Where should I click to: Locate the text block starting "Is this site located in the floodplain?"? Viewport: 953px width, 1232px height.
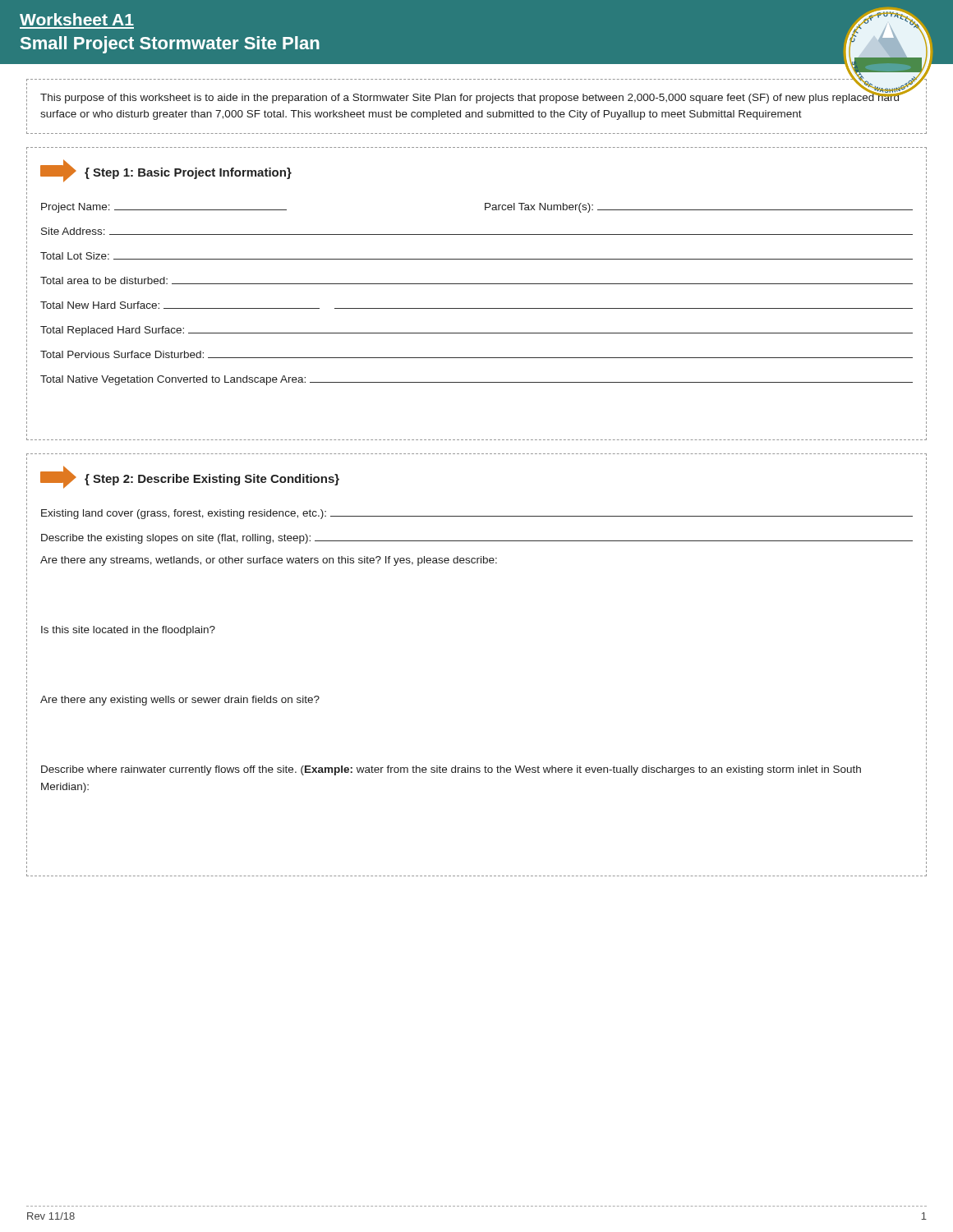pyautogui.click(x=128, y=629)
